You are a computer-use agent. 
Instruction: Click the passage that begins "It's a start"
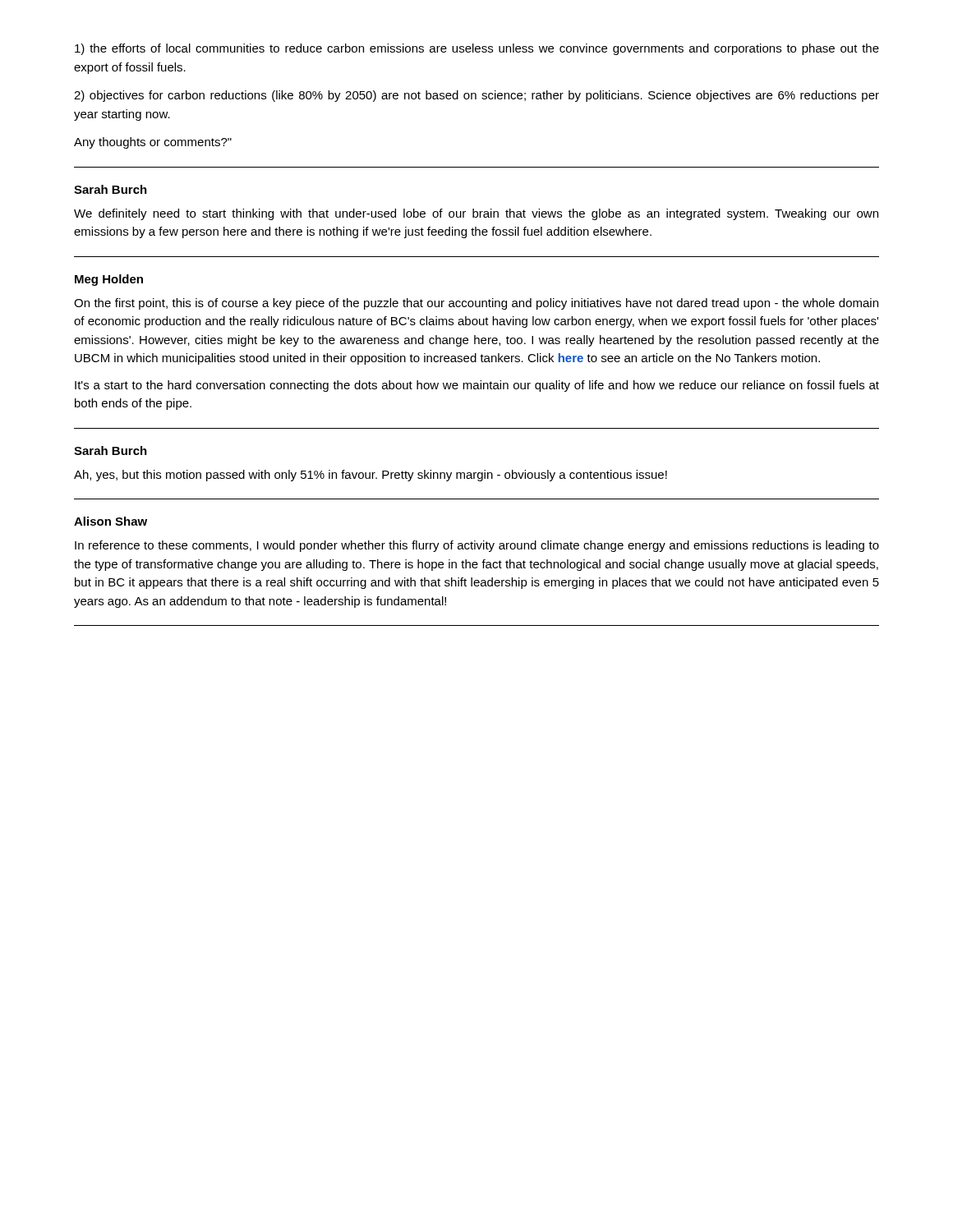[x=476, y=394]
